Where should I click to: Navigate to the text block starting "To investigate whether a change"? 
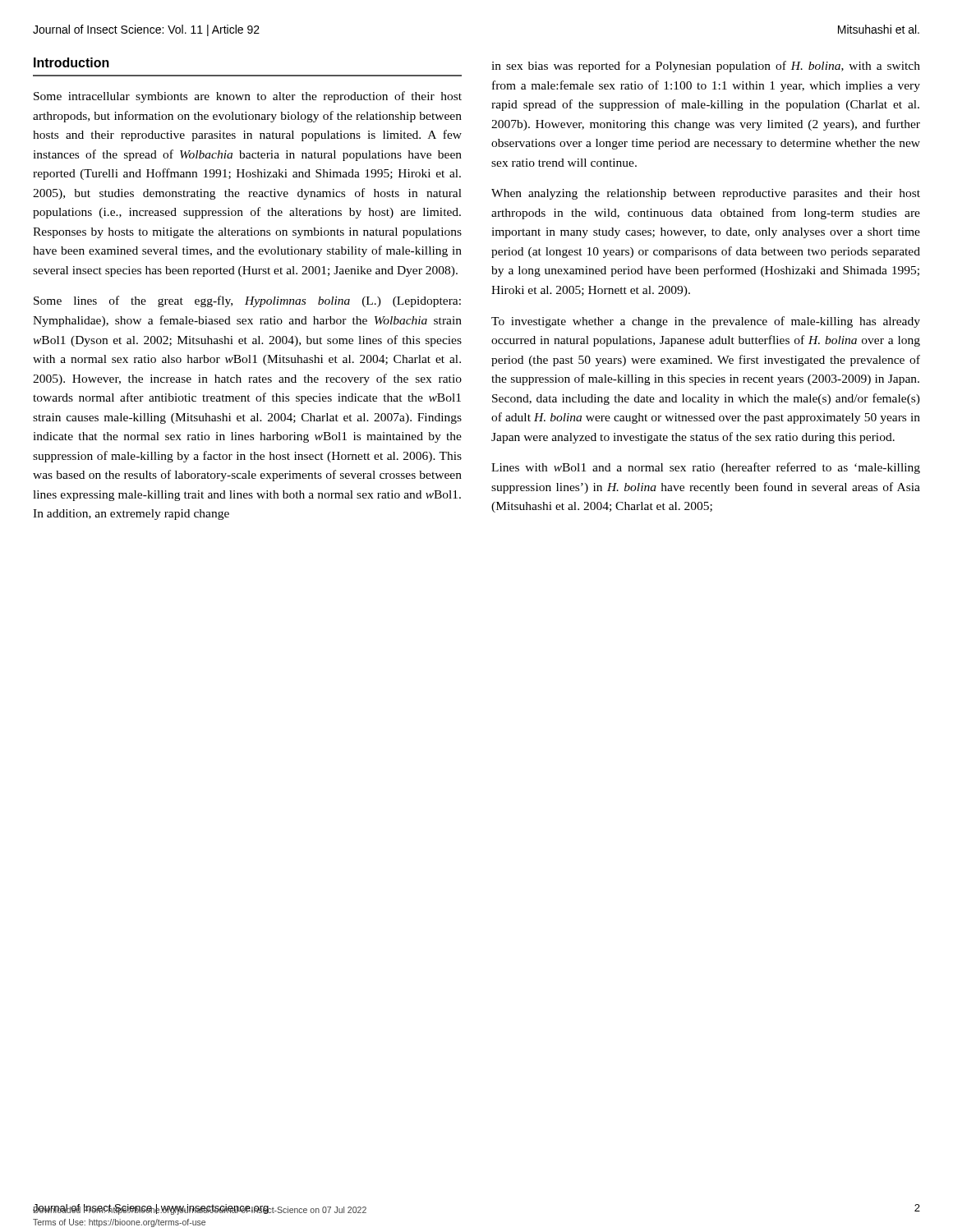[706, 379]
